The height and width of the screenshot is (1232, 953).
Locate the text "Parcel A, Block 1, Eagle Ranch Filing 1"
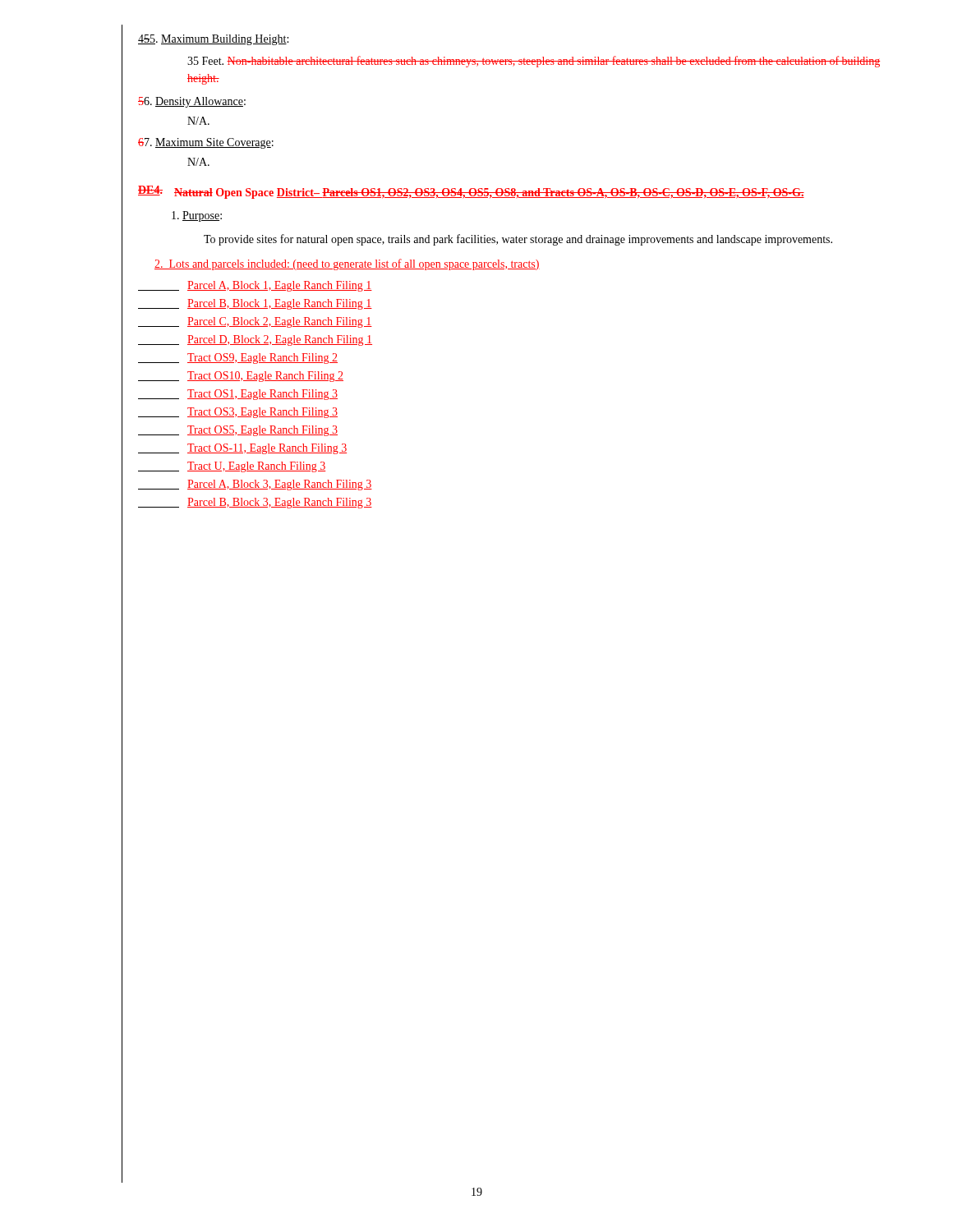click(280, 285)
